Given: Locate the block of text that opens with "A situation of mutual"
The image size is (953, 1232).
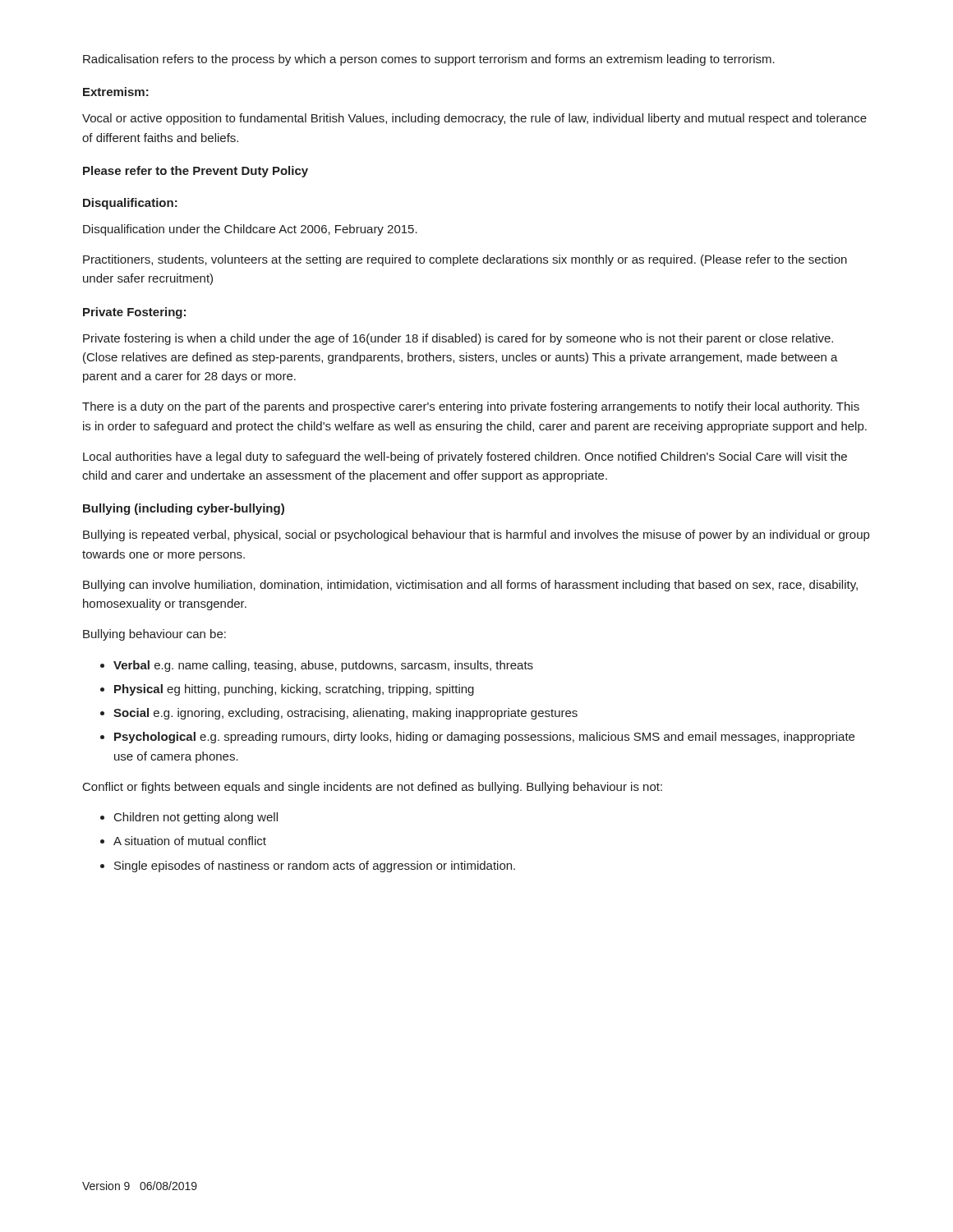Looking at the screenshot, I should tap(183, 841).
